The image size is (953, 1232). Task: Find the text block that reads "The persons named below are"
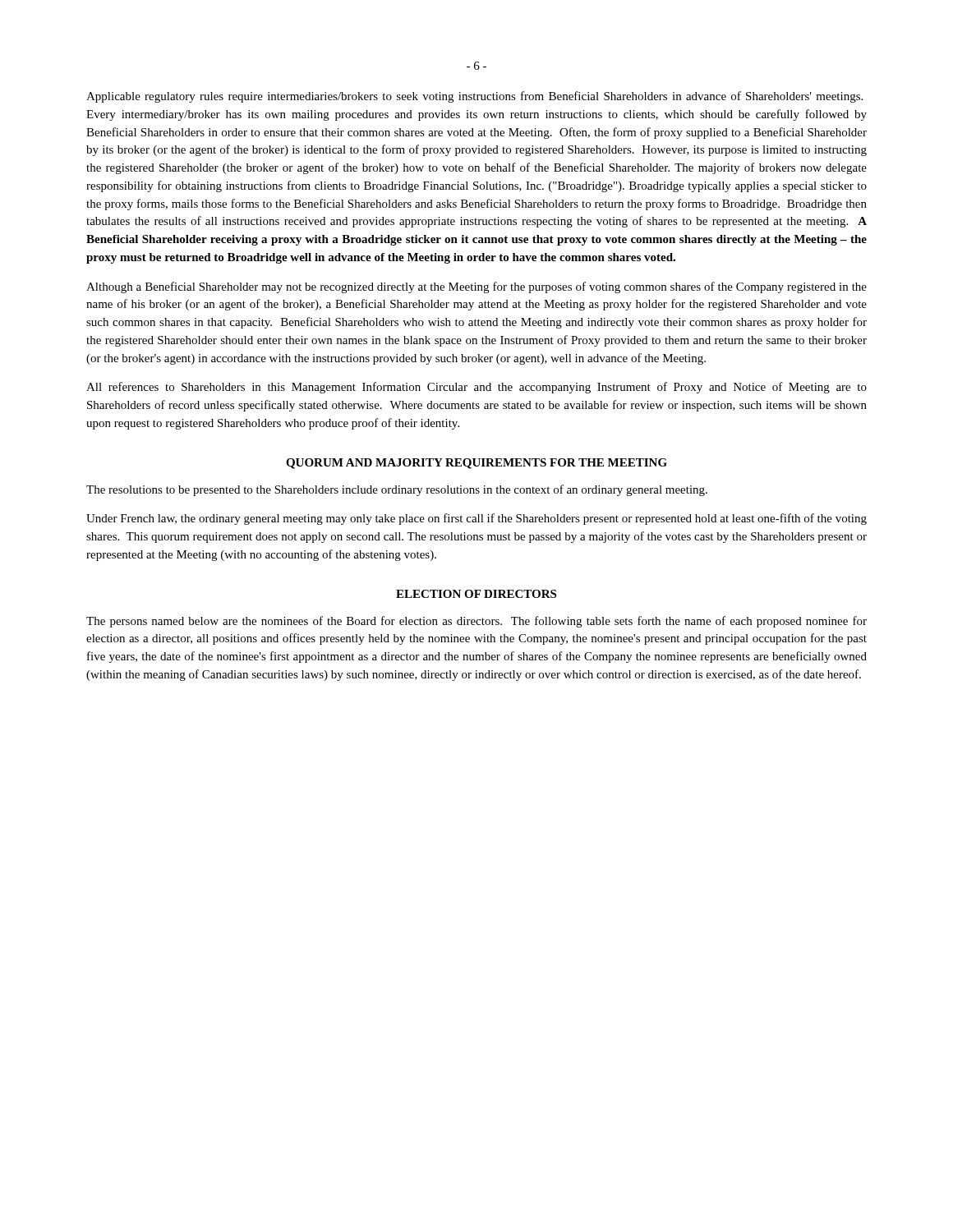(x=476, y=647)
